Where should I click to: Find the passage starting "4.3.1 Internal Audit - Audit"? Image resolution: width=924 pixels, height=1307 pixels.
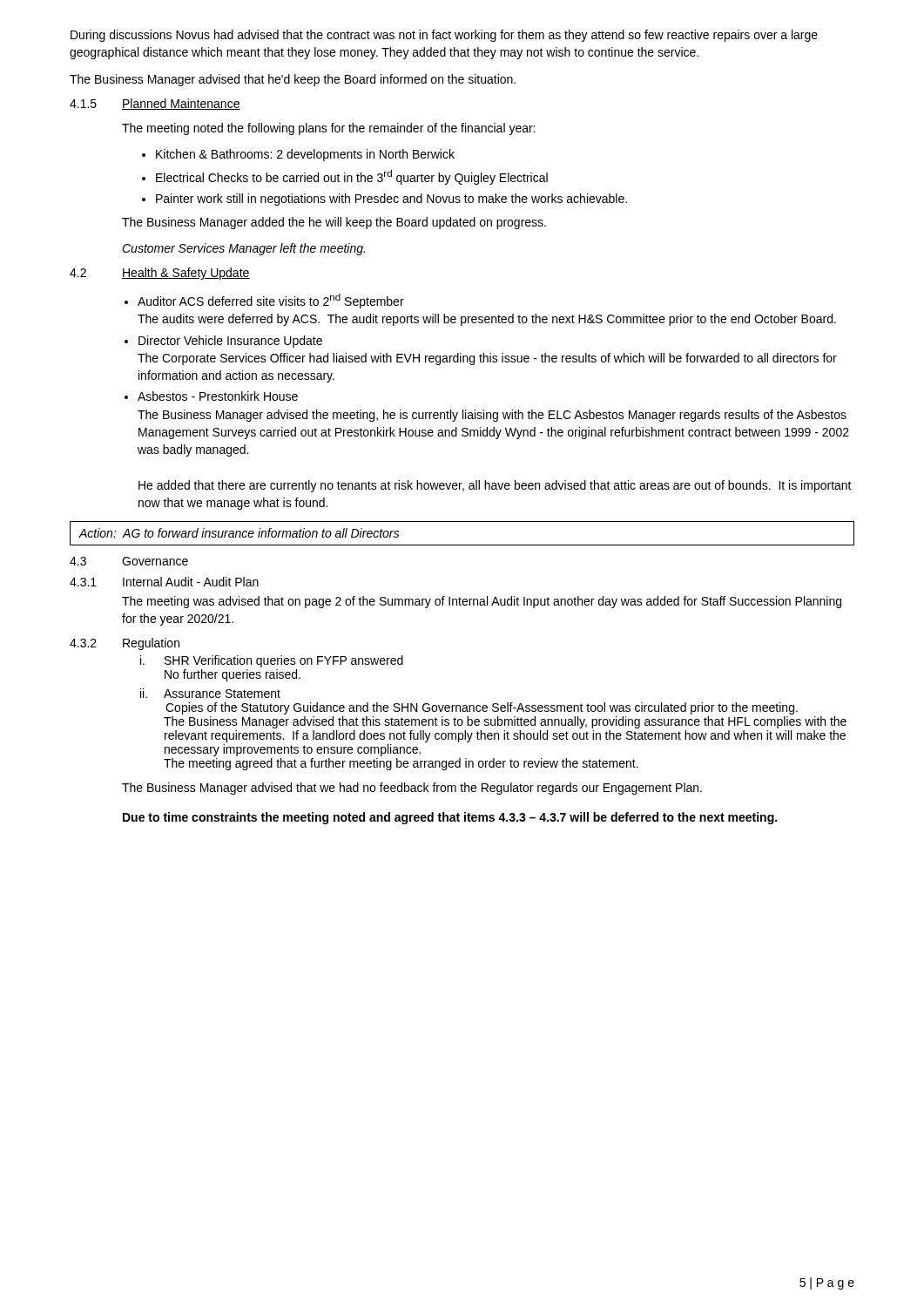[x=164, y=582]
